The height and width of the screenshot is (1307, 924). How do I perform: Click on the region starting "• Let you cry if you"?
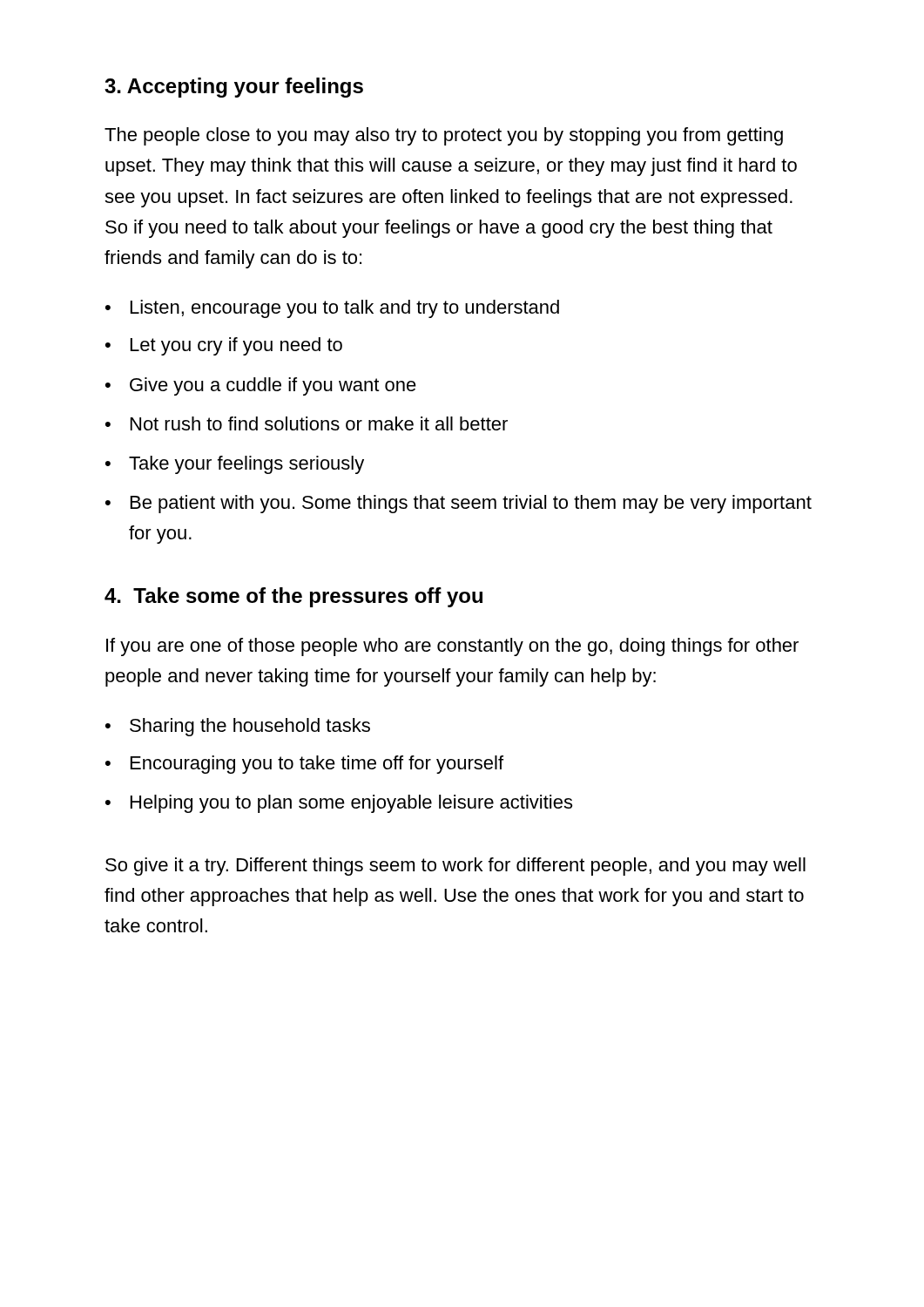[224, 346]
